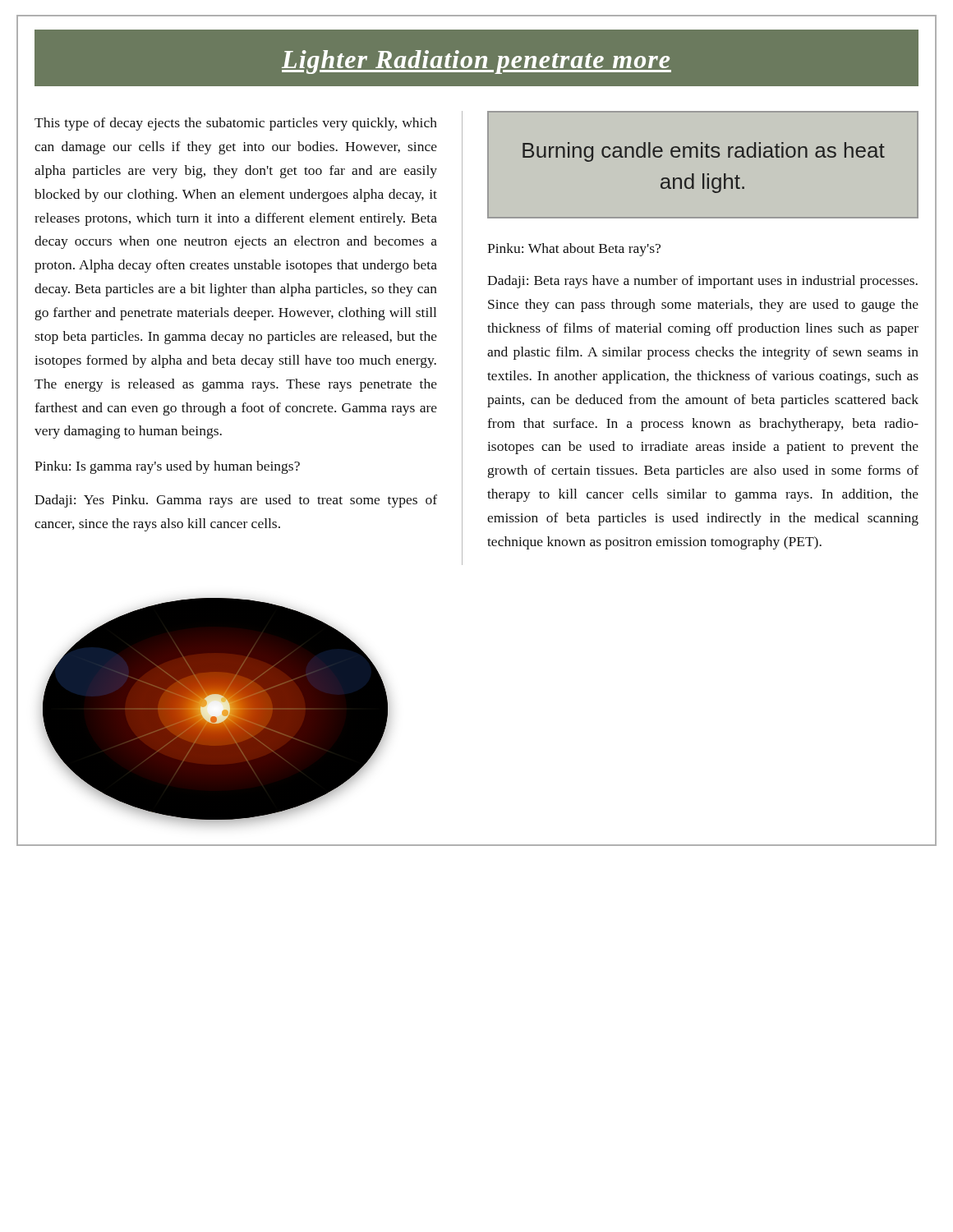Select the region starting "Pinku: Is gamma ray's used by human"
This screenshot has height=1232, width=953.
pyautogui.click(x=167, y=466)
